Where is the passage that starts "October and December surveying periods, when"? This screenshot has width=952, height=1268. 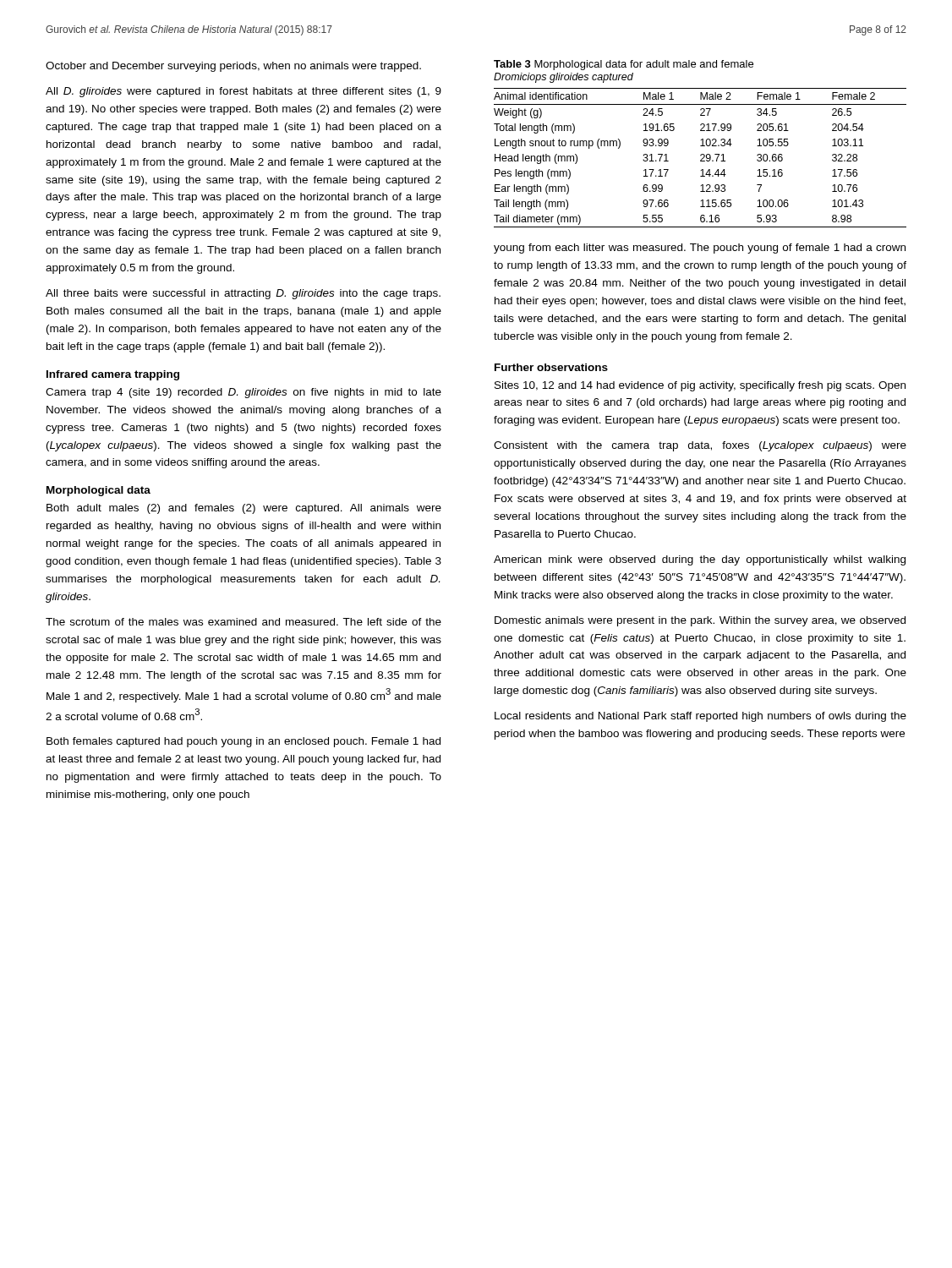coord(244,66)
